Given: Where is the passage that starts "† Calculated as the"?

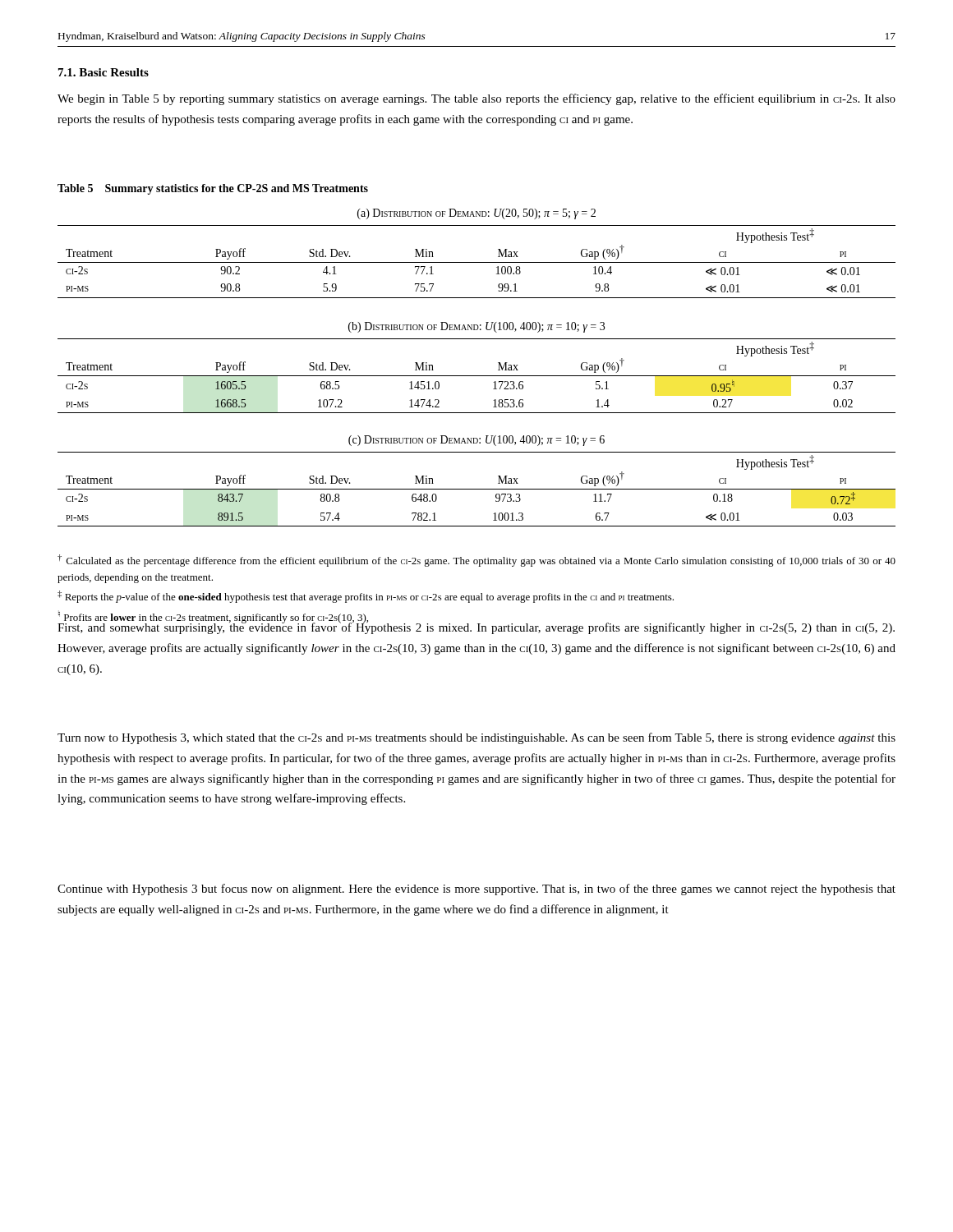Looking at the screenshot, I should 476,588.
